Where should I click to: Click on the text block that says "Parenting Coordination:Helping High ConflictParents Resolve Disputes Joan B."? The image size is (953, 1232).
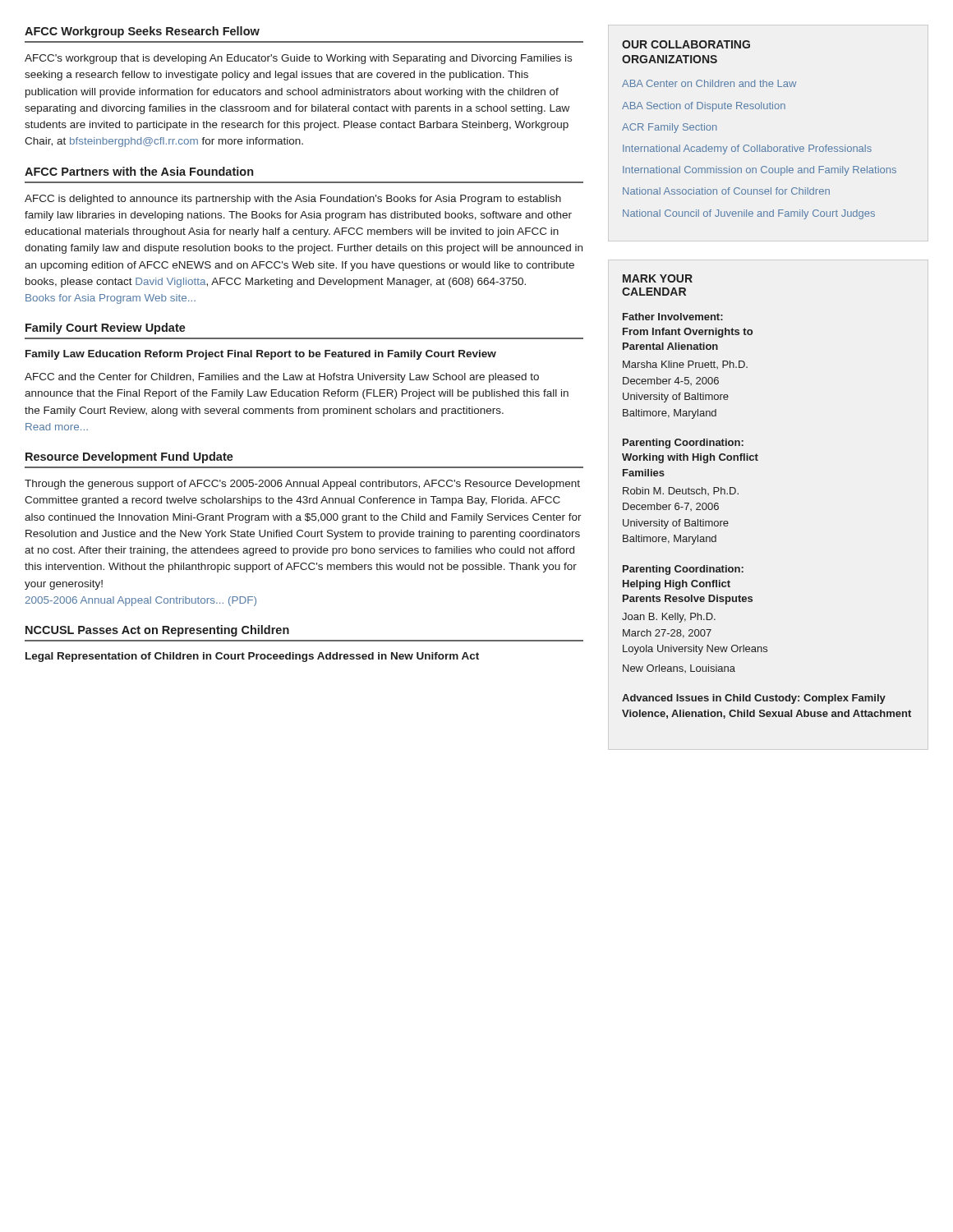click(x=683, y=570)
